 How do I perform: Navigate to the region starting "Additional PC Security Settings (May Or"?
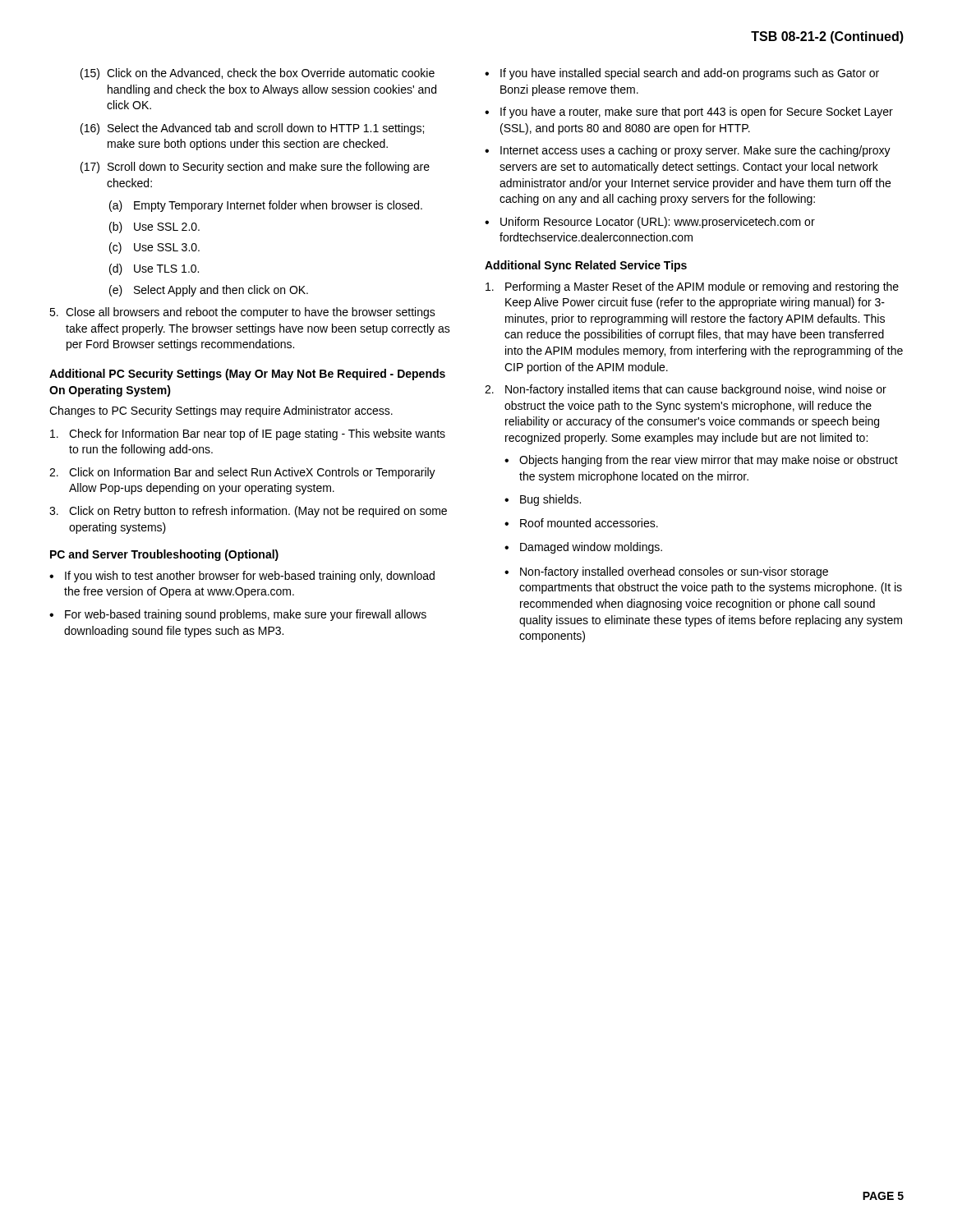[247, 382]
